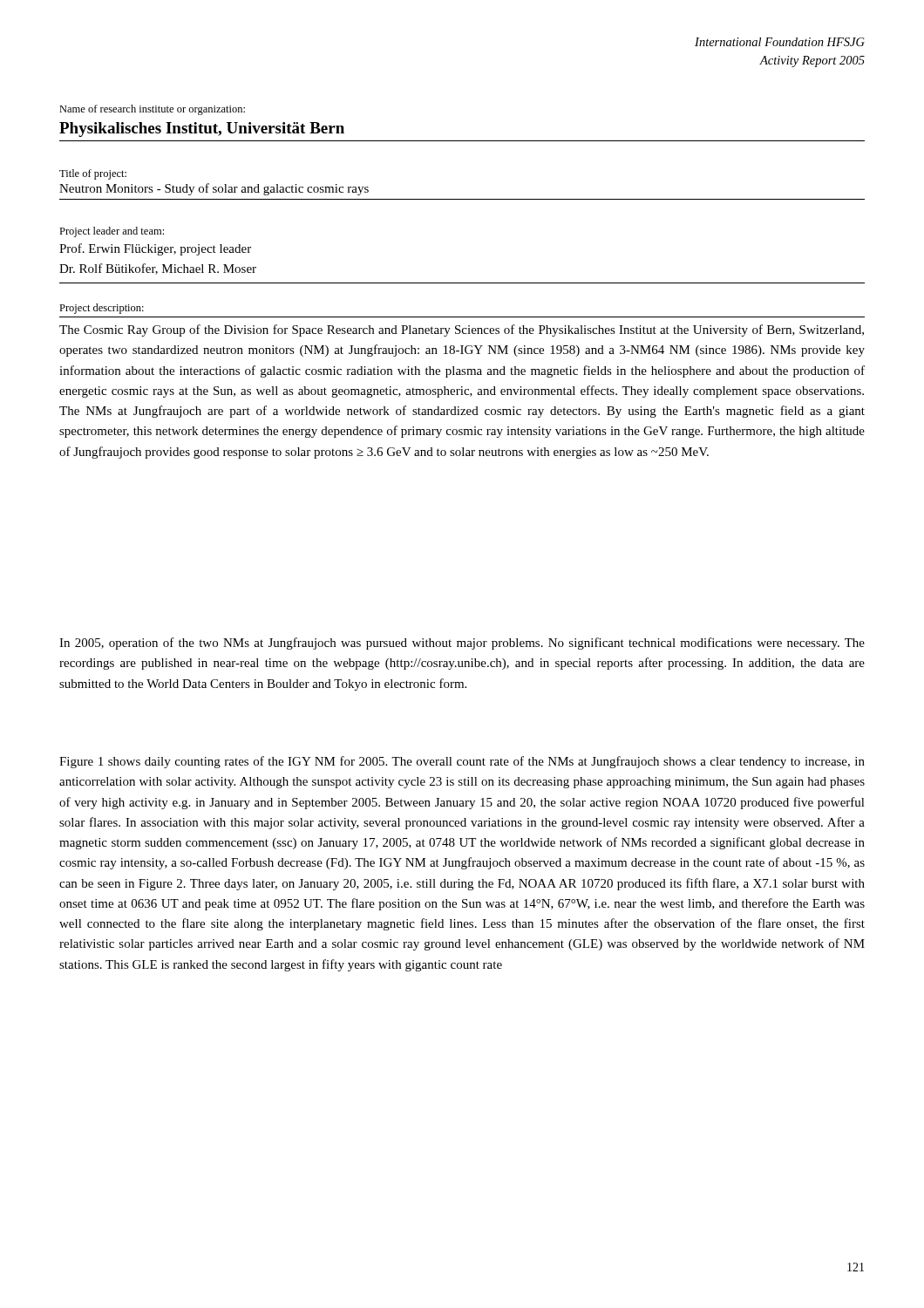Locate the passage starting "The Cosmic Ray Group of the"
Viewport: 924px width, 1308px height.
[x=462, y=390]
